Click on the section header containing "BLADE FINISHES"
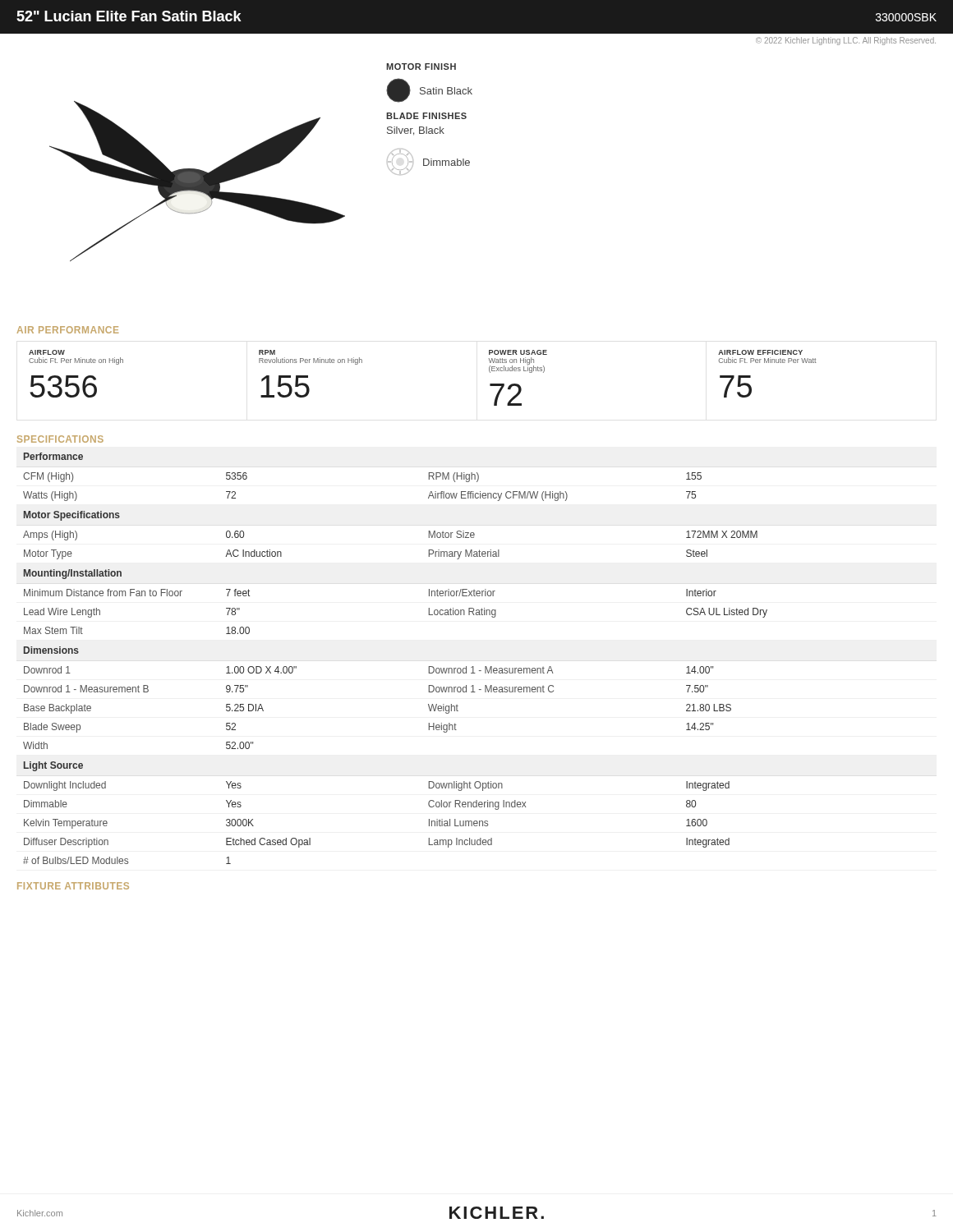 click(x=427, y=116)
